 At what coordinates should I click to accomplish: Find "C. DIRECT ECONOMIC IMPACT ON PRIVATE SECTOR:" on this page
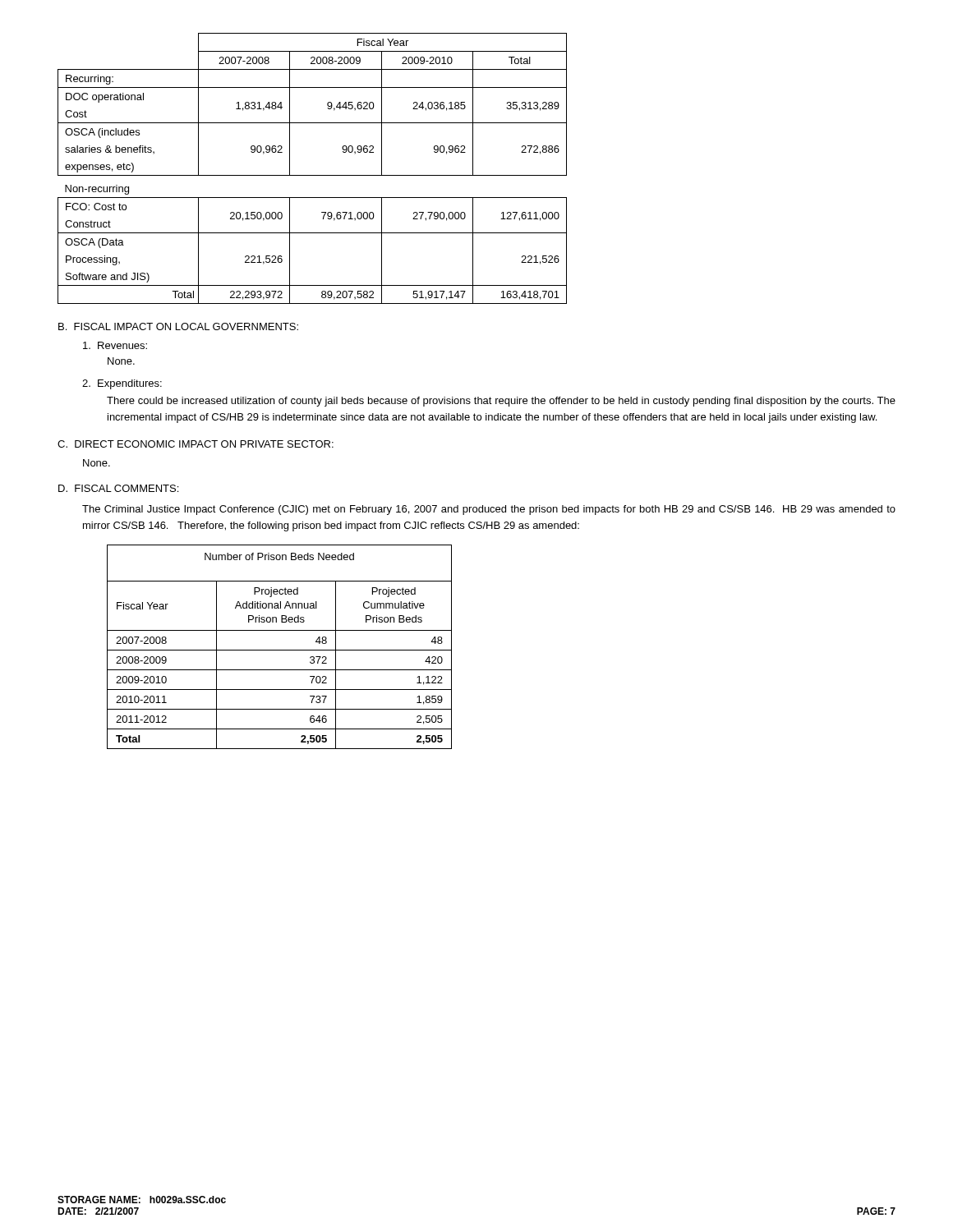196,444
